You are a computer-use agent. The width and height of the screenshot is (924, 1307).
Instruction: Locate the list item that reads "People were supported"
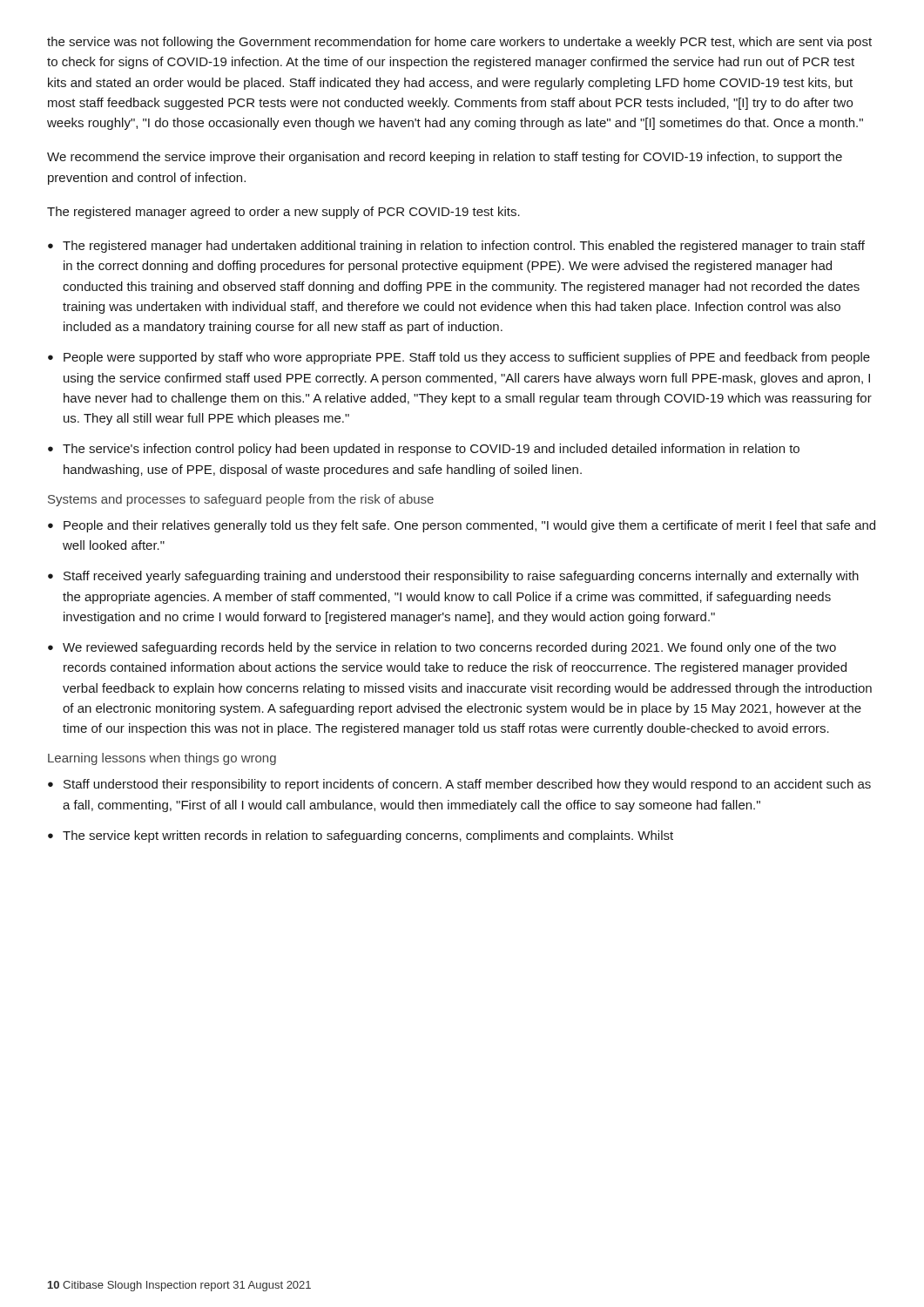click(467, 387)
